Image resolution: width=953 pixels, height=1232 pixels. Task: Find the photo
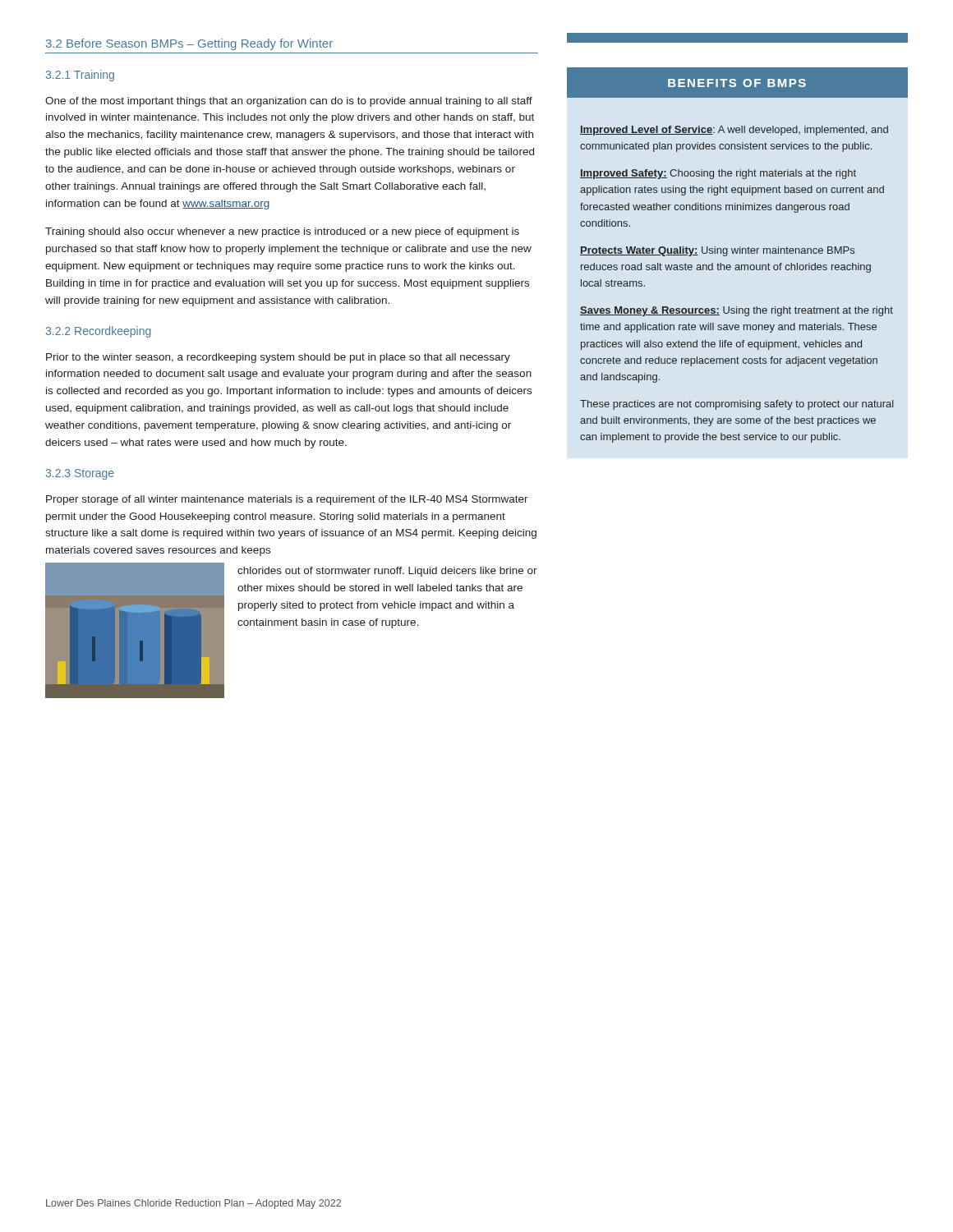(x=135, y=632)
